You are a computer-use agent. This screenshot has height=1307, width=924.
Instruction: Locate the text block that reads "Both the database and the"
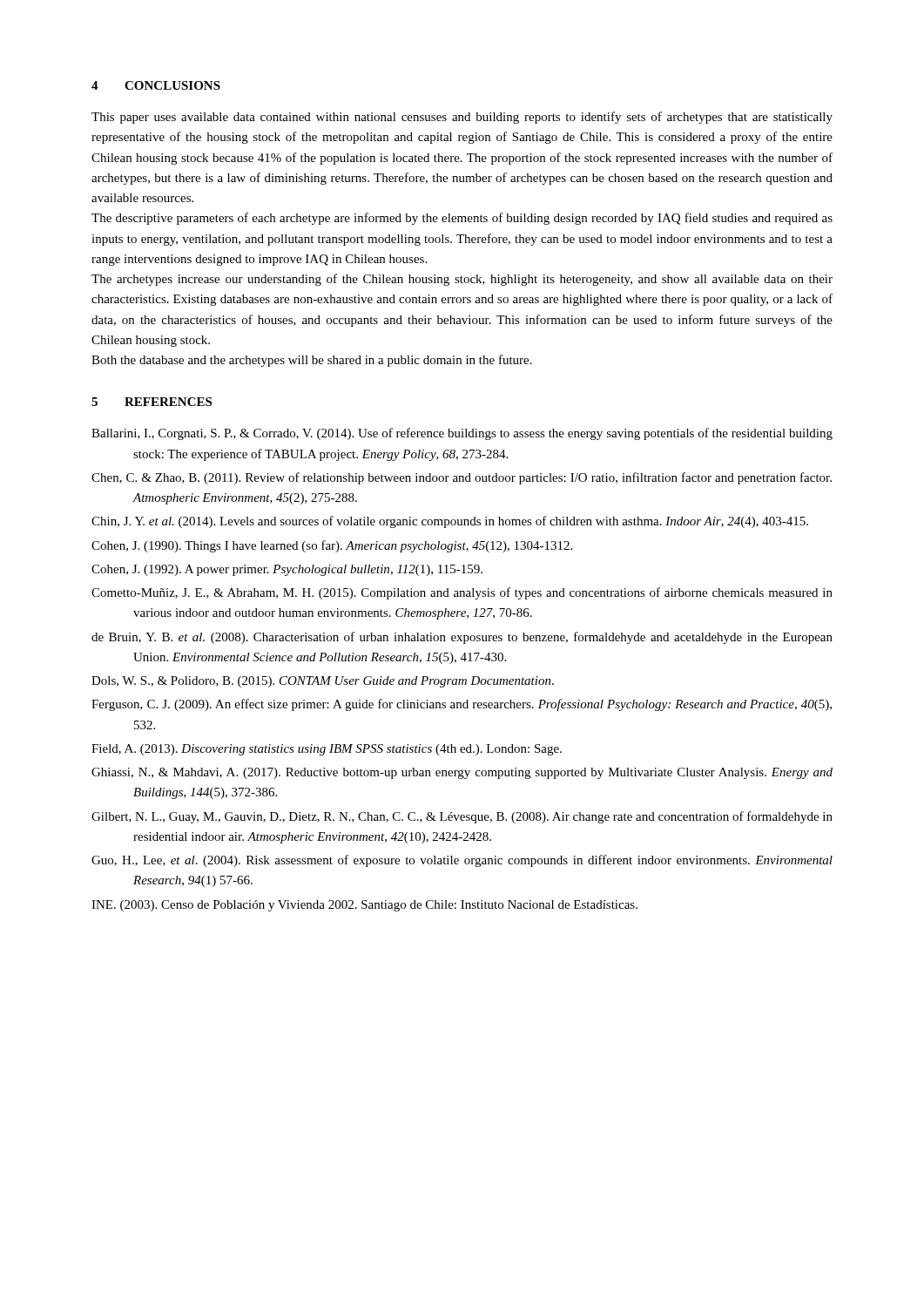click(312, 360)
